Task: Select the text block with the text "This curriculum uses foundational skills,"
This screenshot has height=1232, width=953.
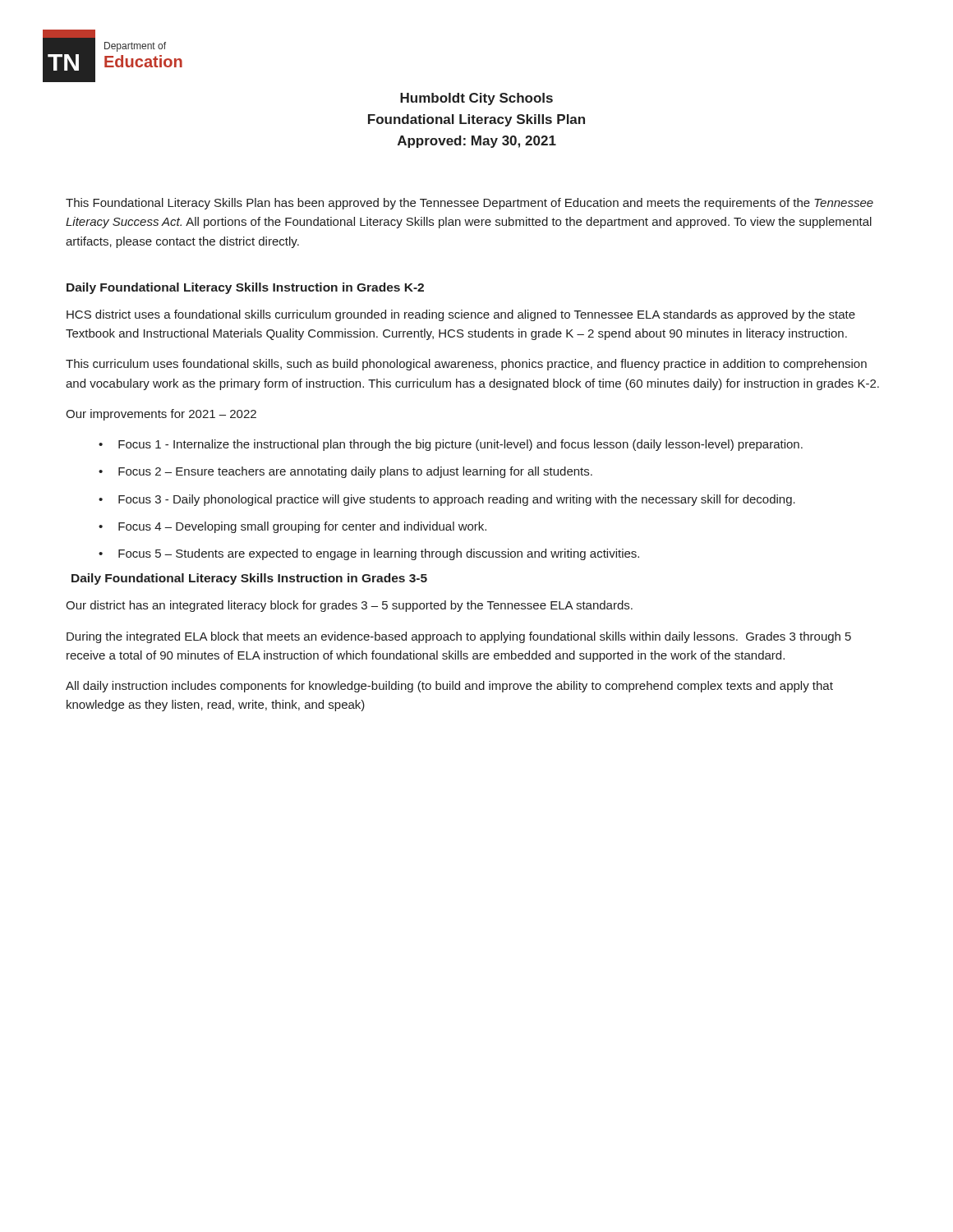Action: [473, 373]
